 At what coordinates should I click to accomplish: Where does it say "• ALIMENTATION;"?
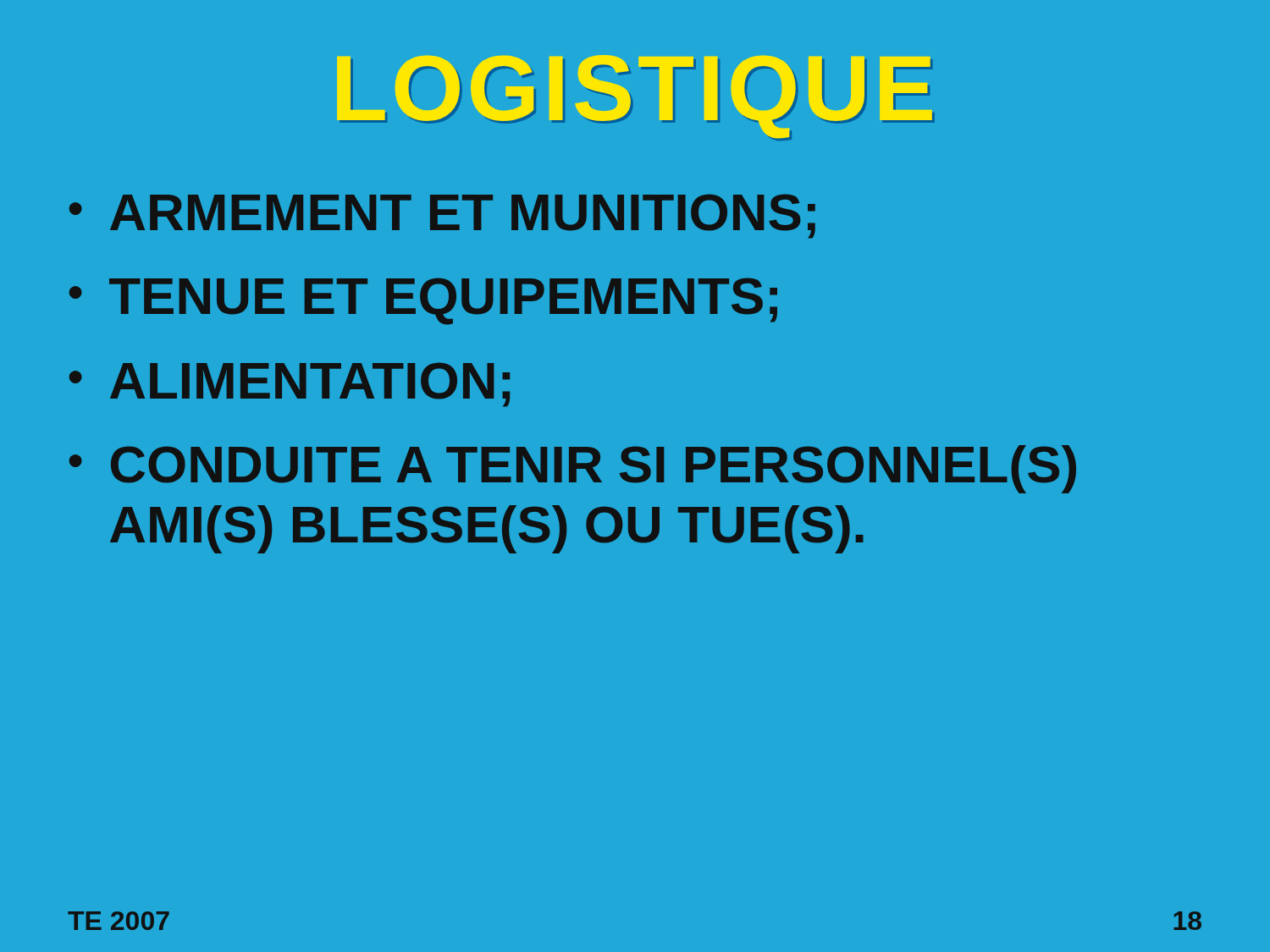291,380
